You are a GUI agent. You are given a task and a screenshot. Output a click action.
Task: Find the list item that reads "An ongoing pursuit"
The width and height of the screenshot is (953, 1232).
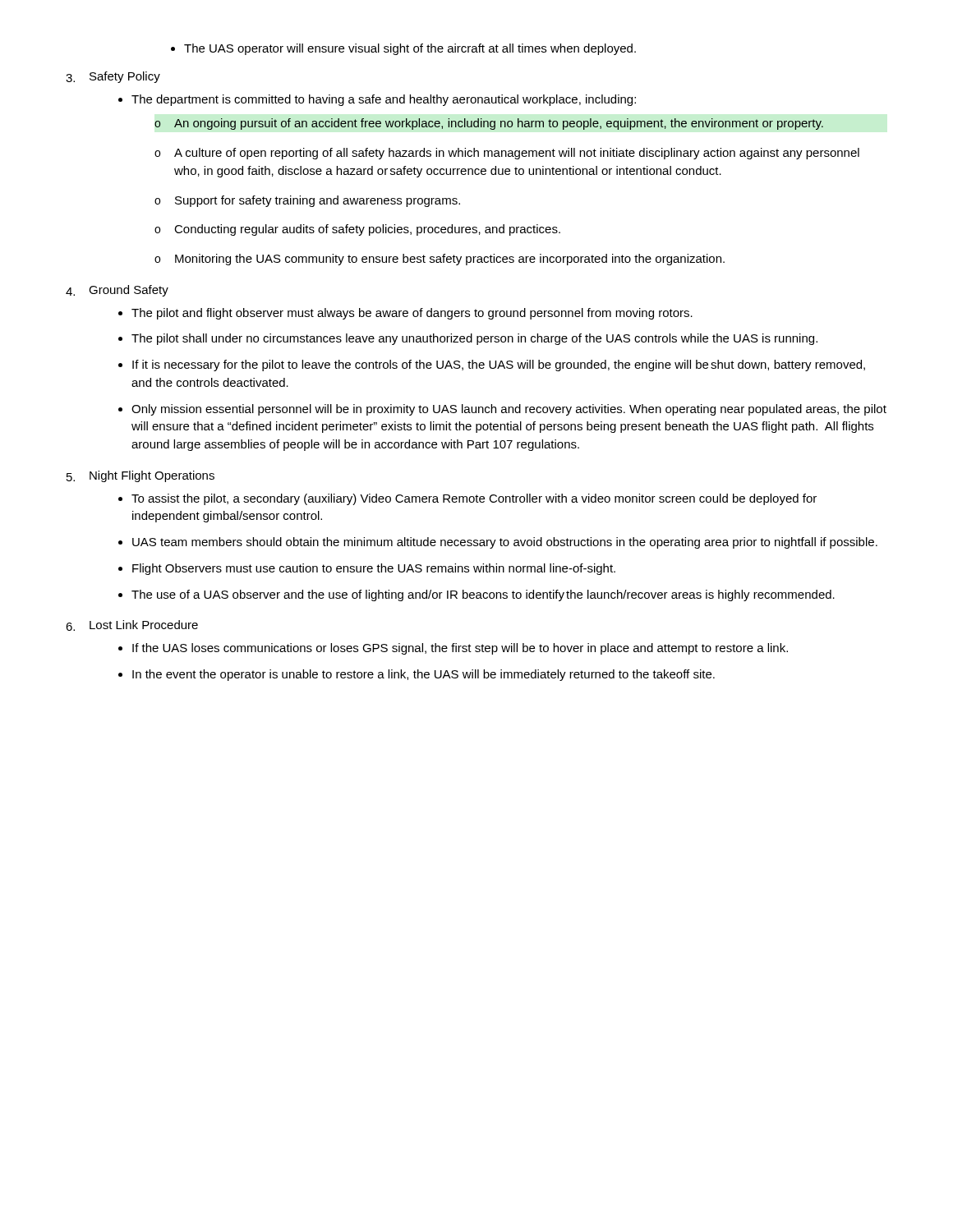499,123
